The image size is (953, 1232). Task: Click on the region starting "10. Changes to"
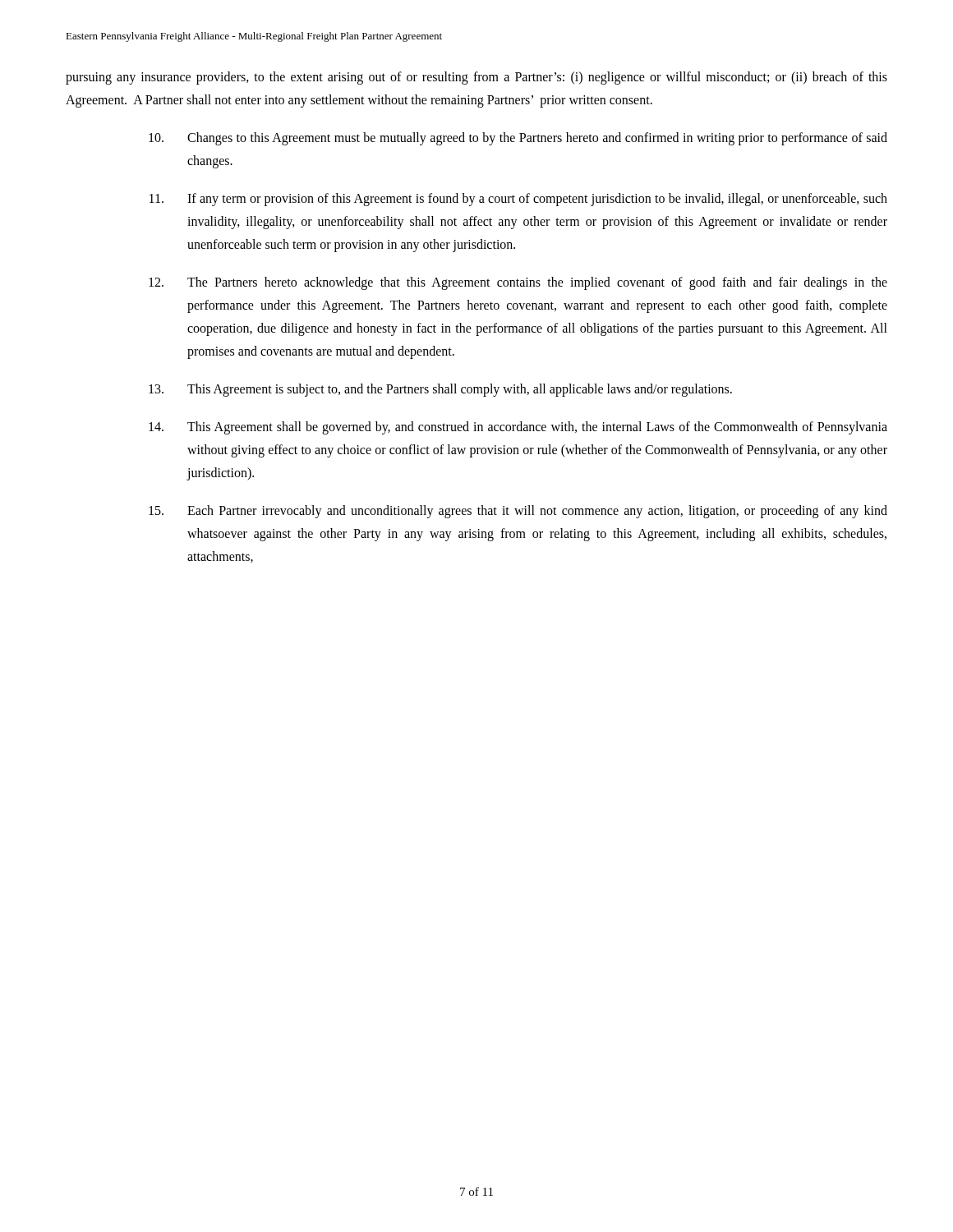coord(476,150)
